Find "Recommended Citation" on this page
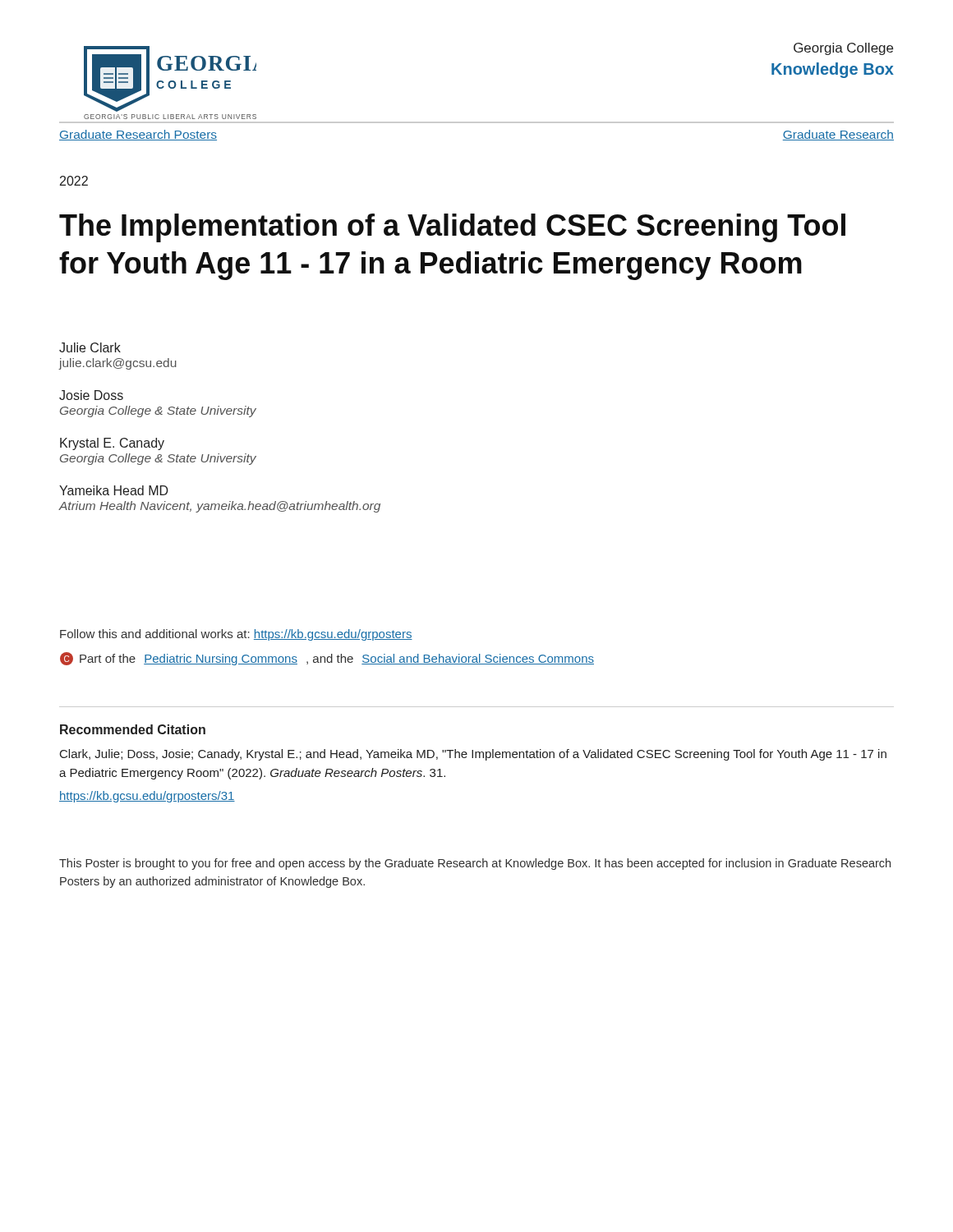The height and width of the screenshot is (1232, 953). coord(133,730)
